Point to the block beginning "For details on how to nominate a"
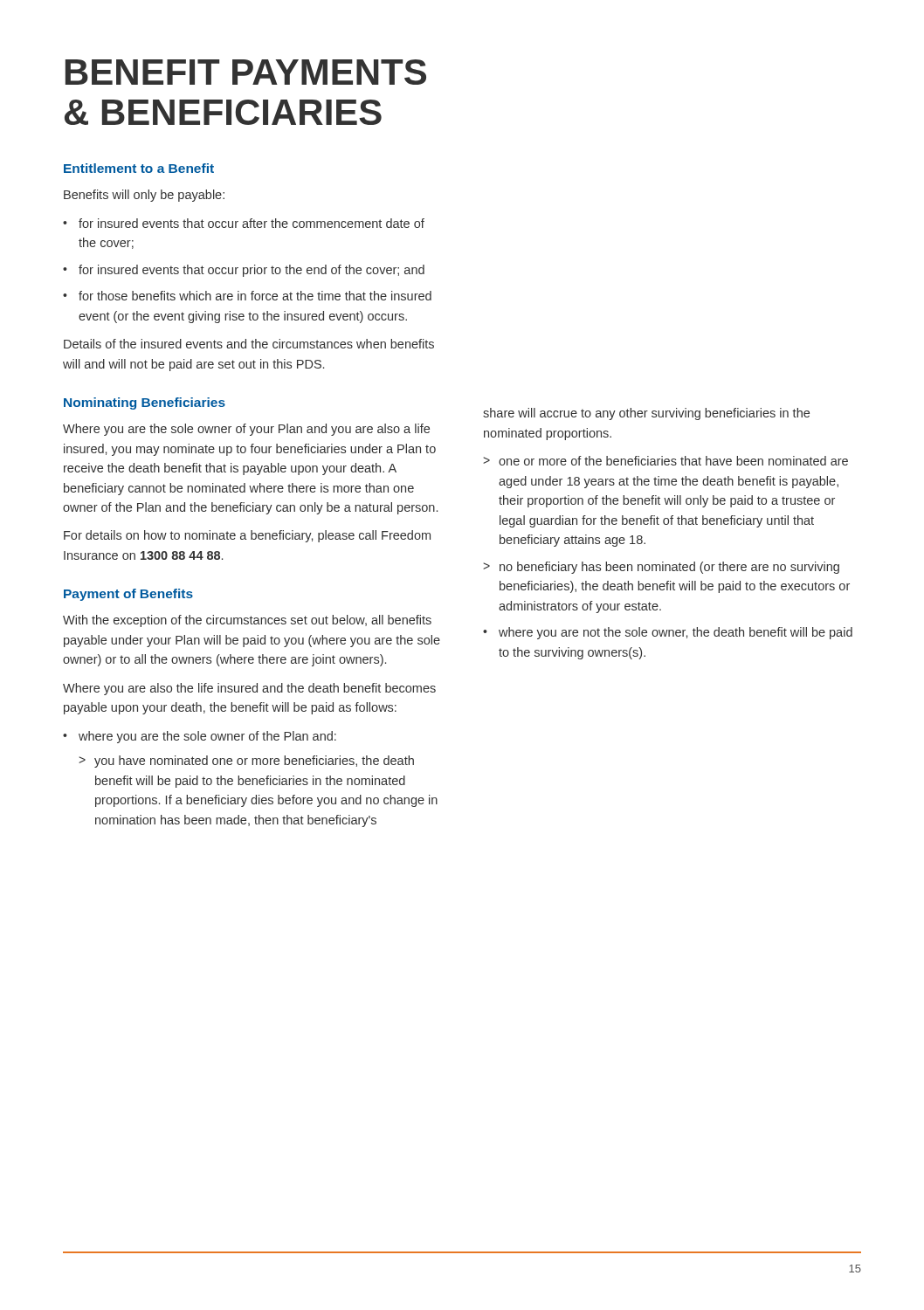Viewport: 924px width, 1310px height. coord(252,546)
